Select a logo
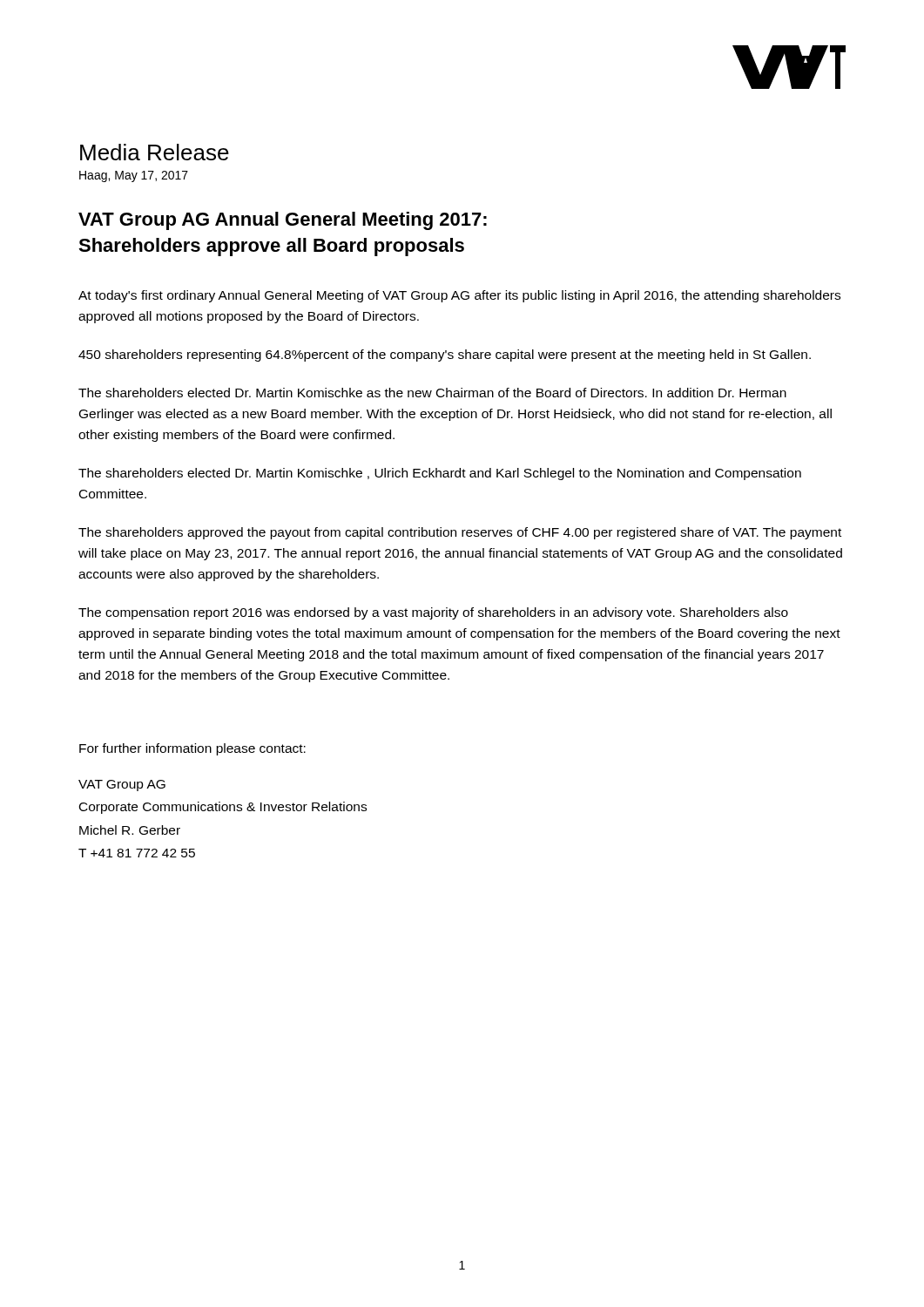Viewport: 924px width, 1307px height. (789, 69)
